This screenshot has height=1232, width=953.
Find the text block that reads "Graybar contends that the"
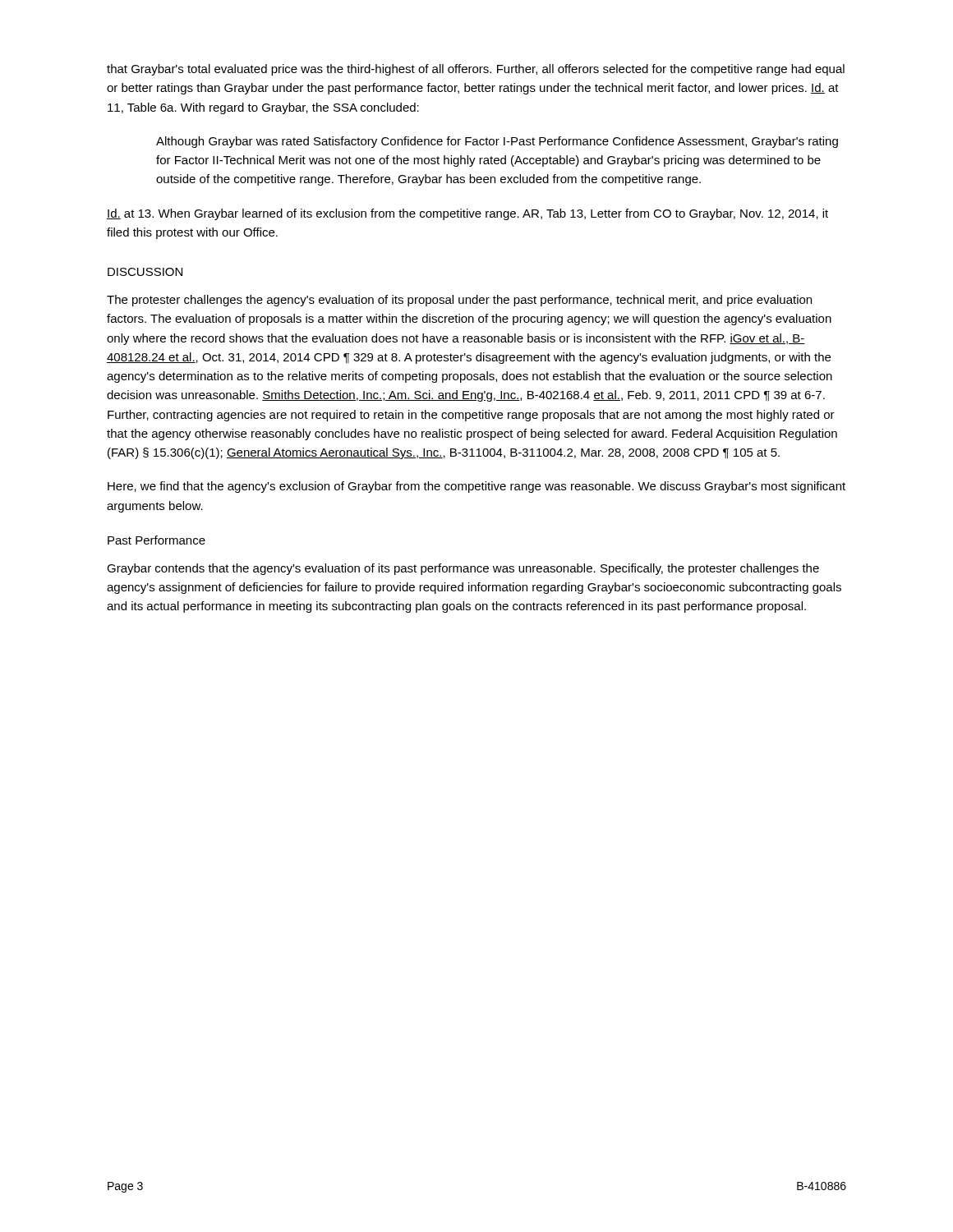pyautogui.click(x=474, y=587)
